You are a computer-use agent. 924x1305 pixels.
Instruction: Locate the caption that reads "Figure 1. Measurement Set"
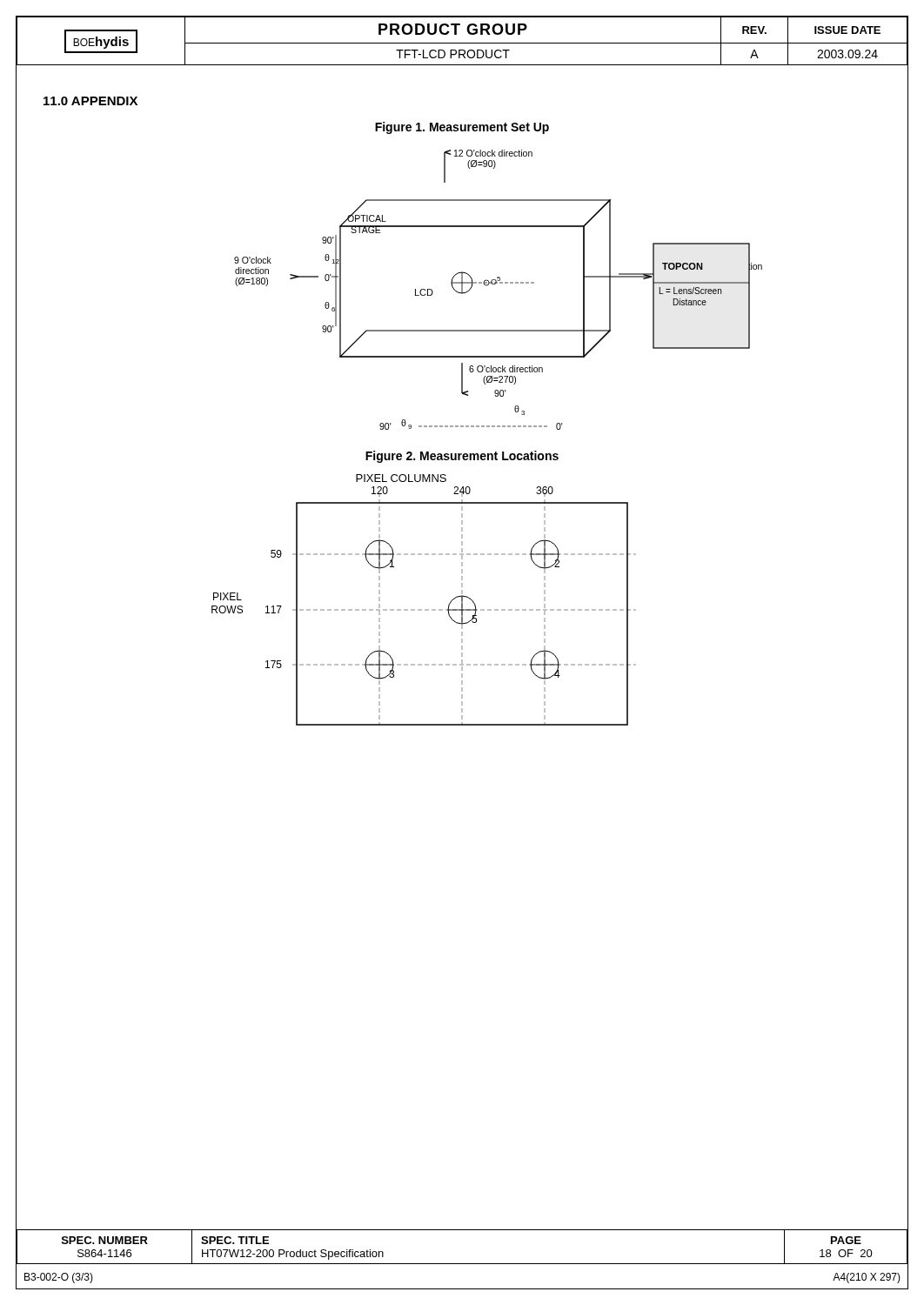point(462,127)
